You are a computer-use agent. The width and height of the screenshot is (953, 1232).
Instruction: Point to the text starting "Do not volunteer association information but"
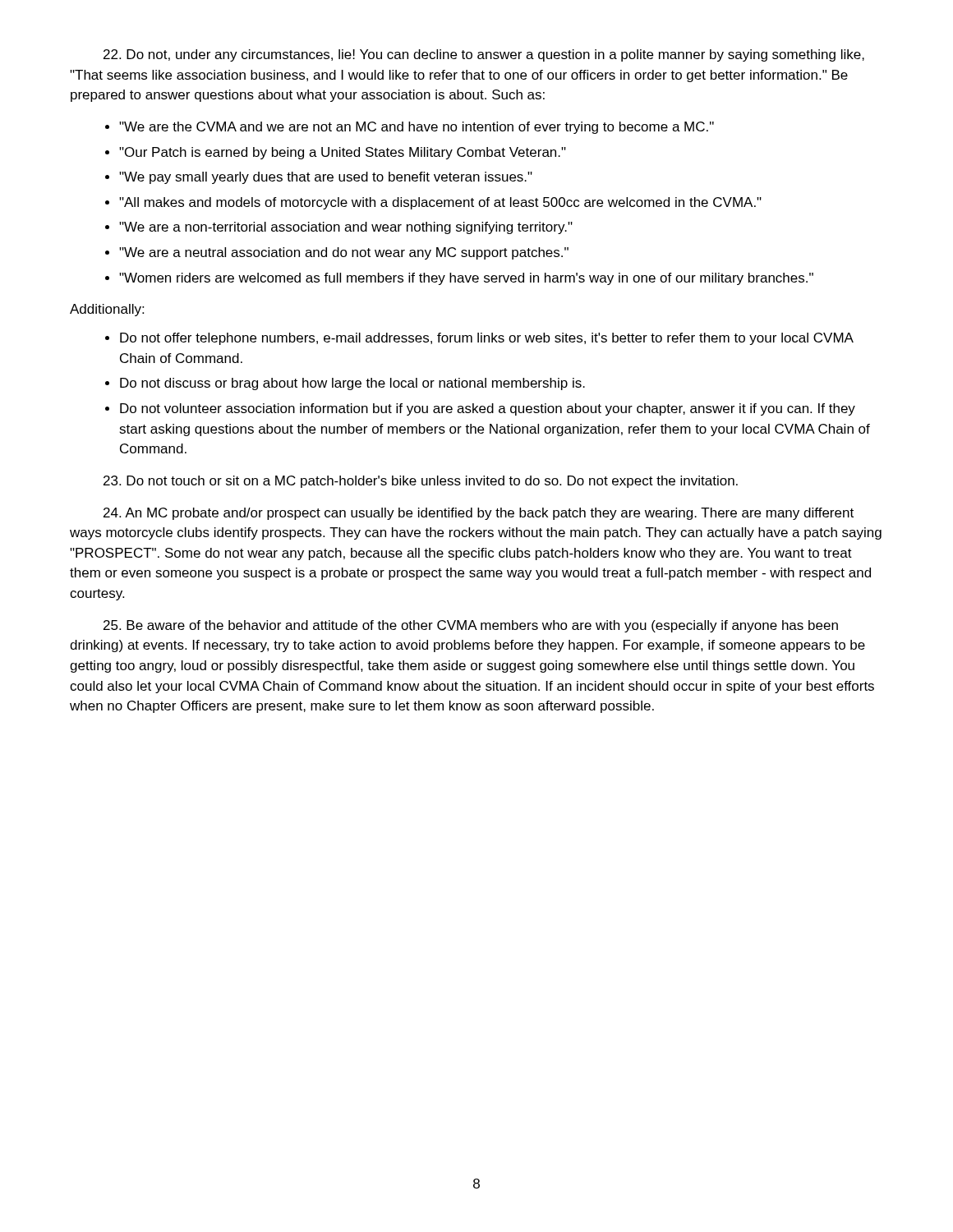501,430
